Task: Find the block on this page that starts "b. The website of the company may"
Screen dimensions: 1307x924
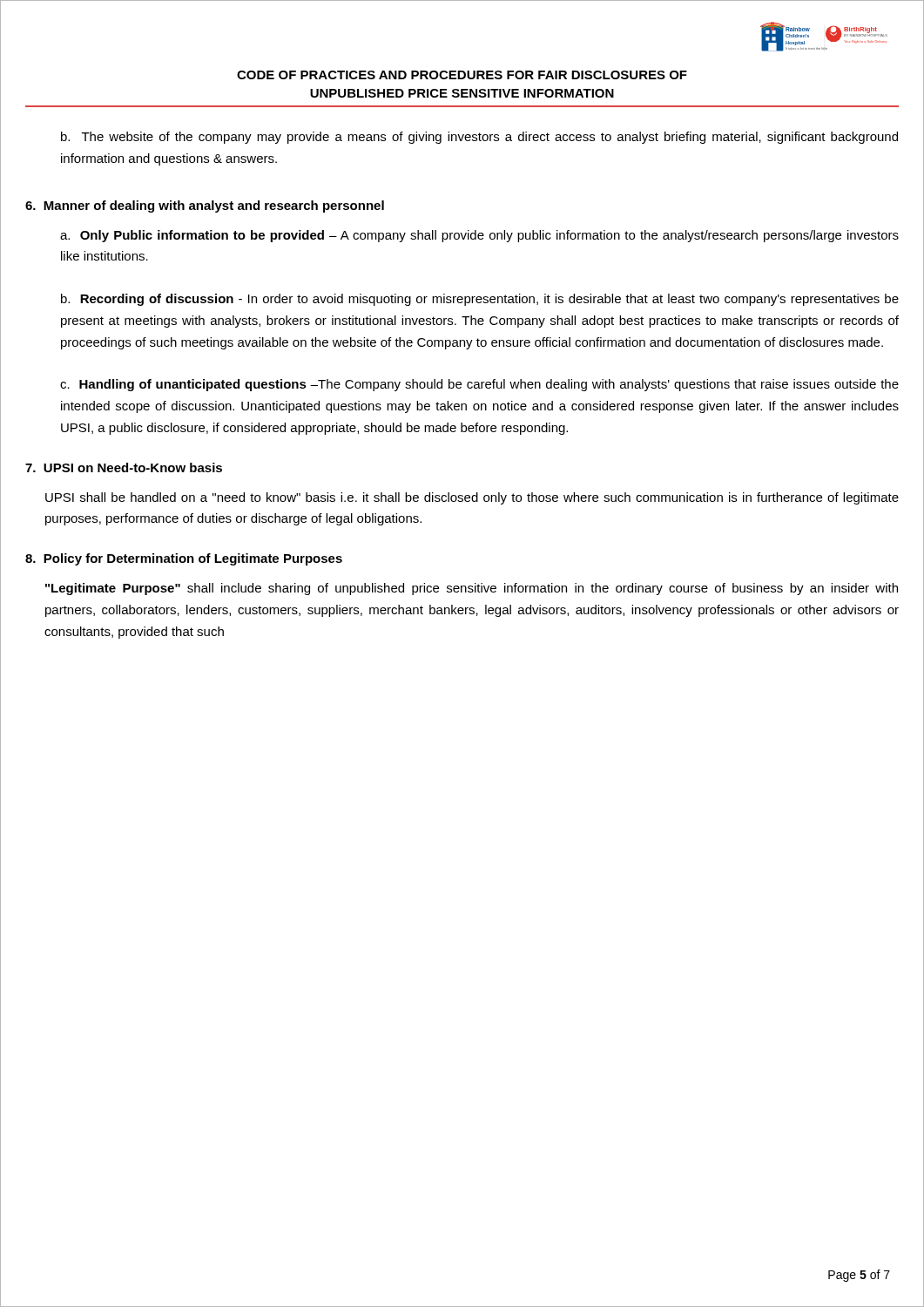Action: tap(479, 147)
